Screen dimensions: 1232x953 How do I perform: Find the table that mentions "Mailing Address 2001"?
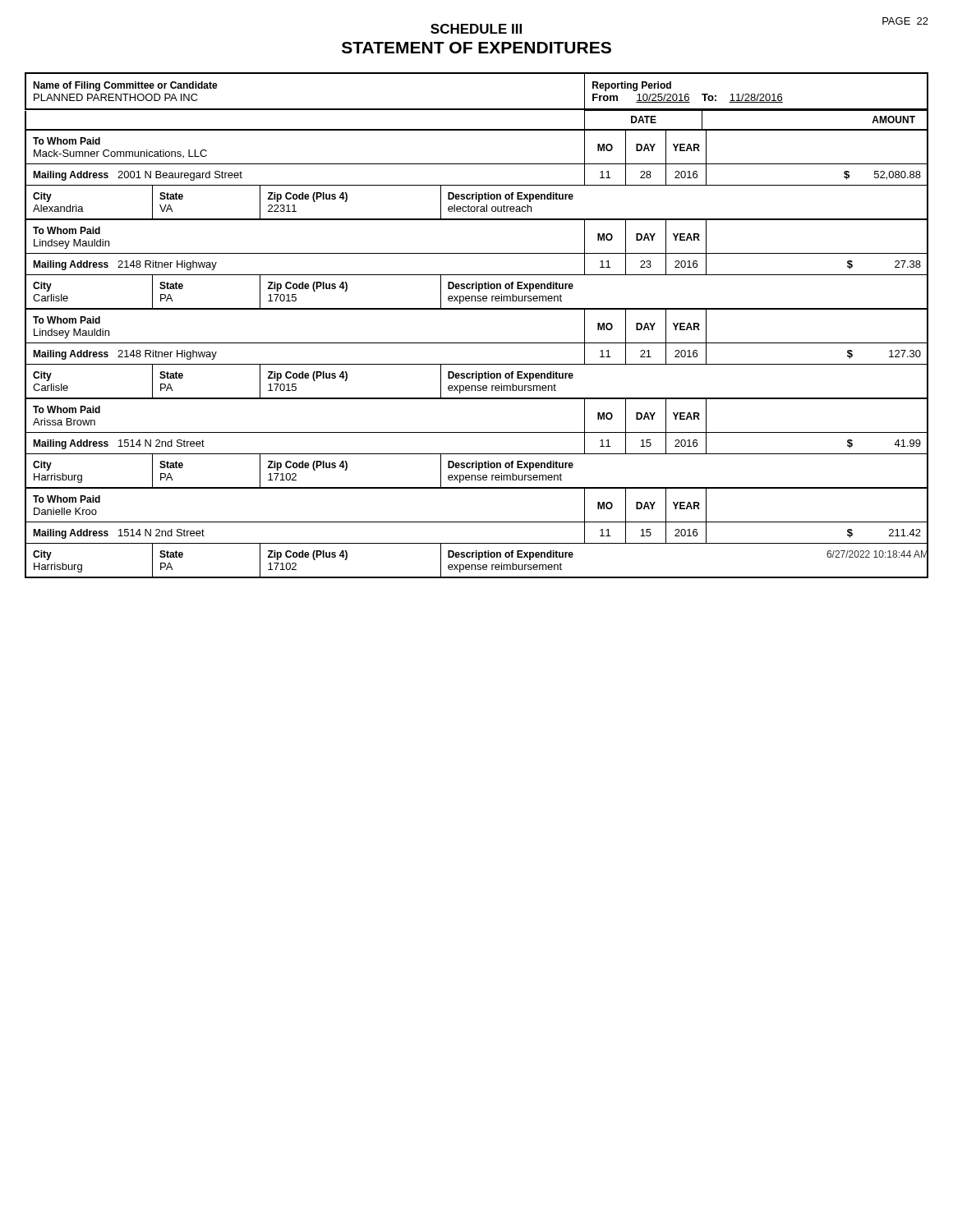(x=476, y=175)
